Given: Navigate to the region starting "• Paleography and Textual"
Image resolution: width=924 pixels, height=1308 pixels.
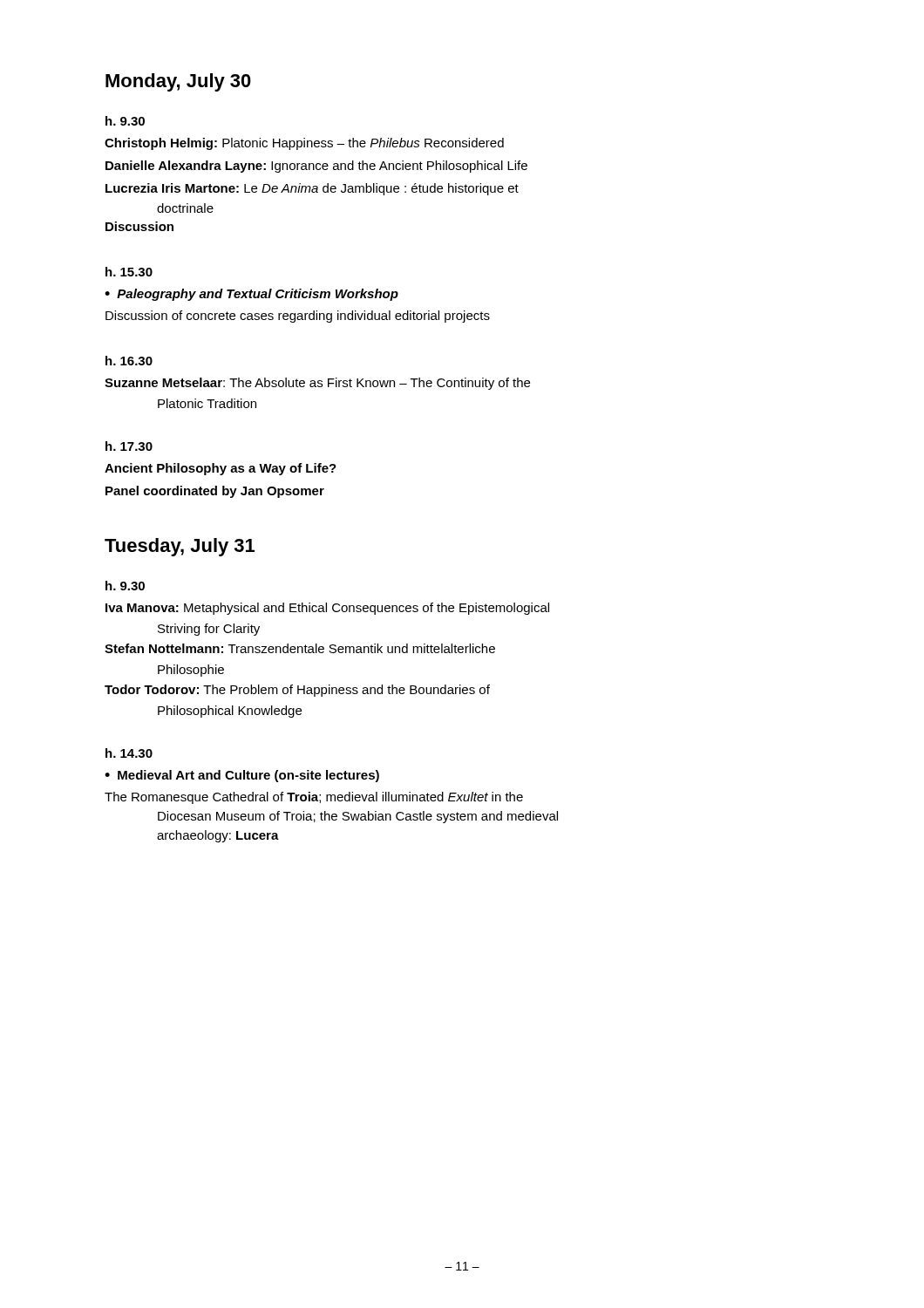Looking at the screenshot, I should [462, 305].
